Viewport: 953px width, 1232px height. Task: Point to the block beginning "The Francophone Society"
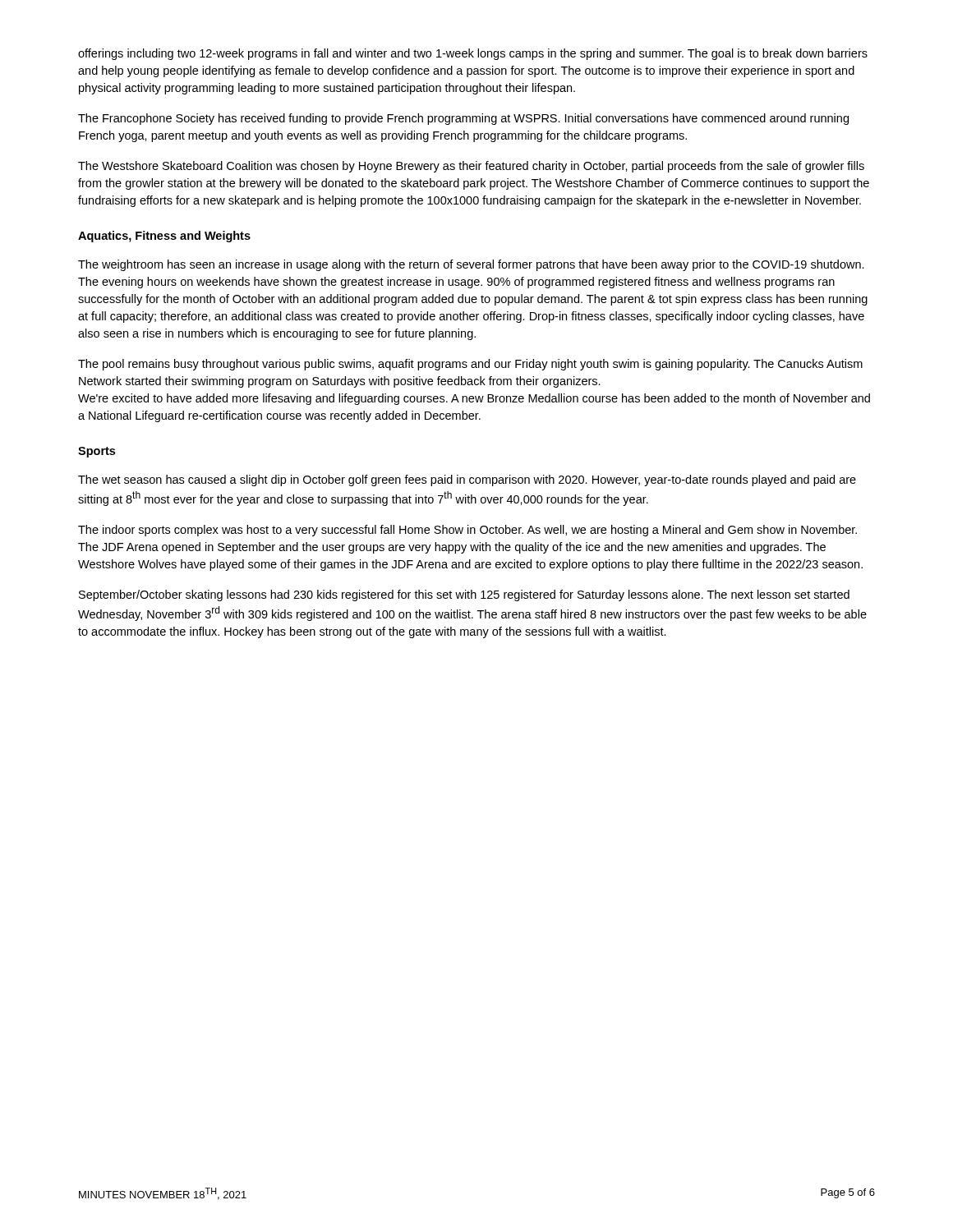[464, 127]
